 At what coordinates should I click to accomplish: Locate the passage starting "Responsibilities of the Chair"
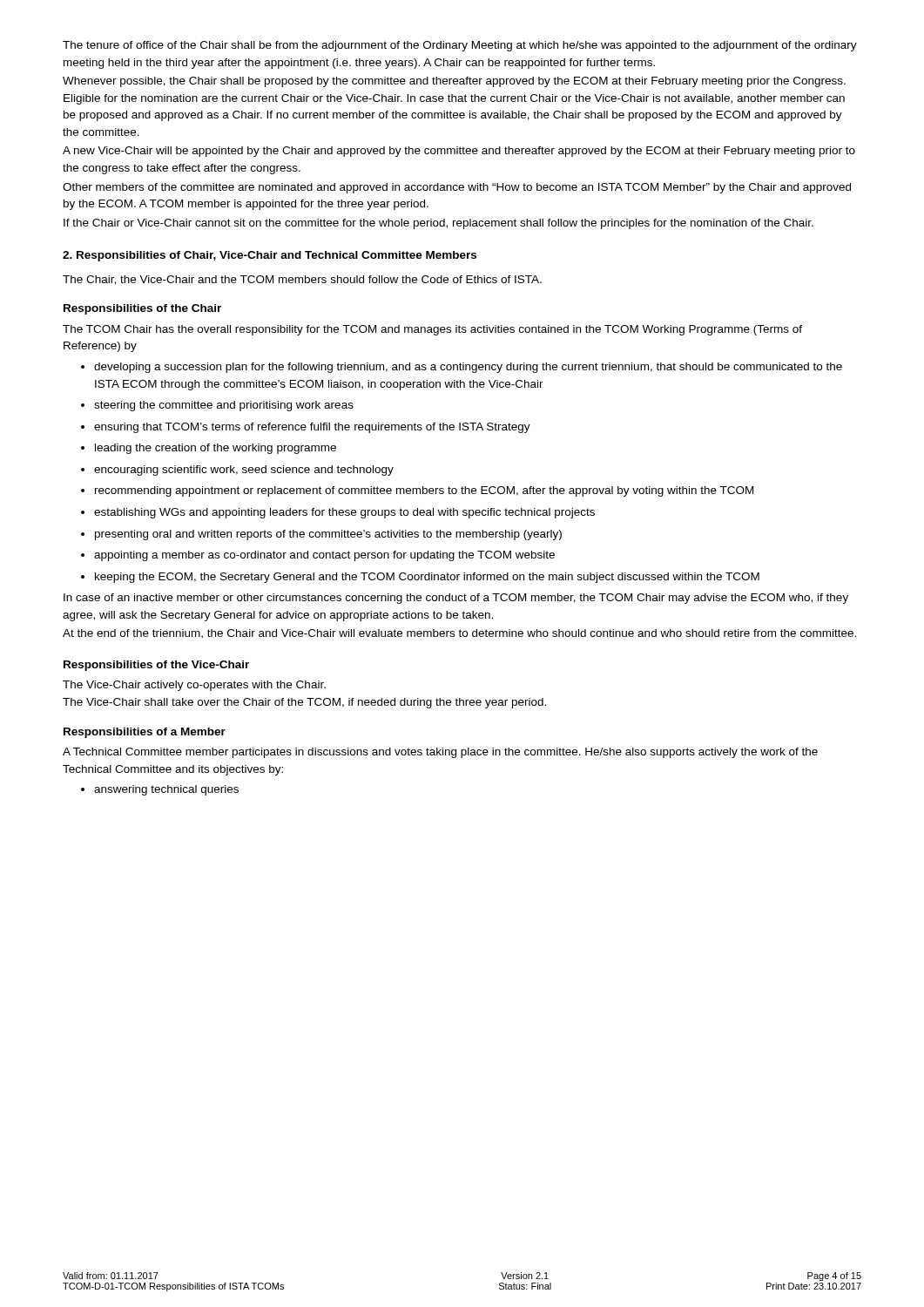[x=142, y=309]
